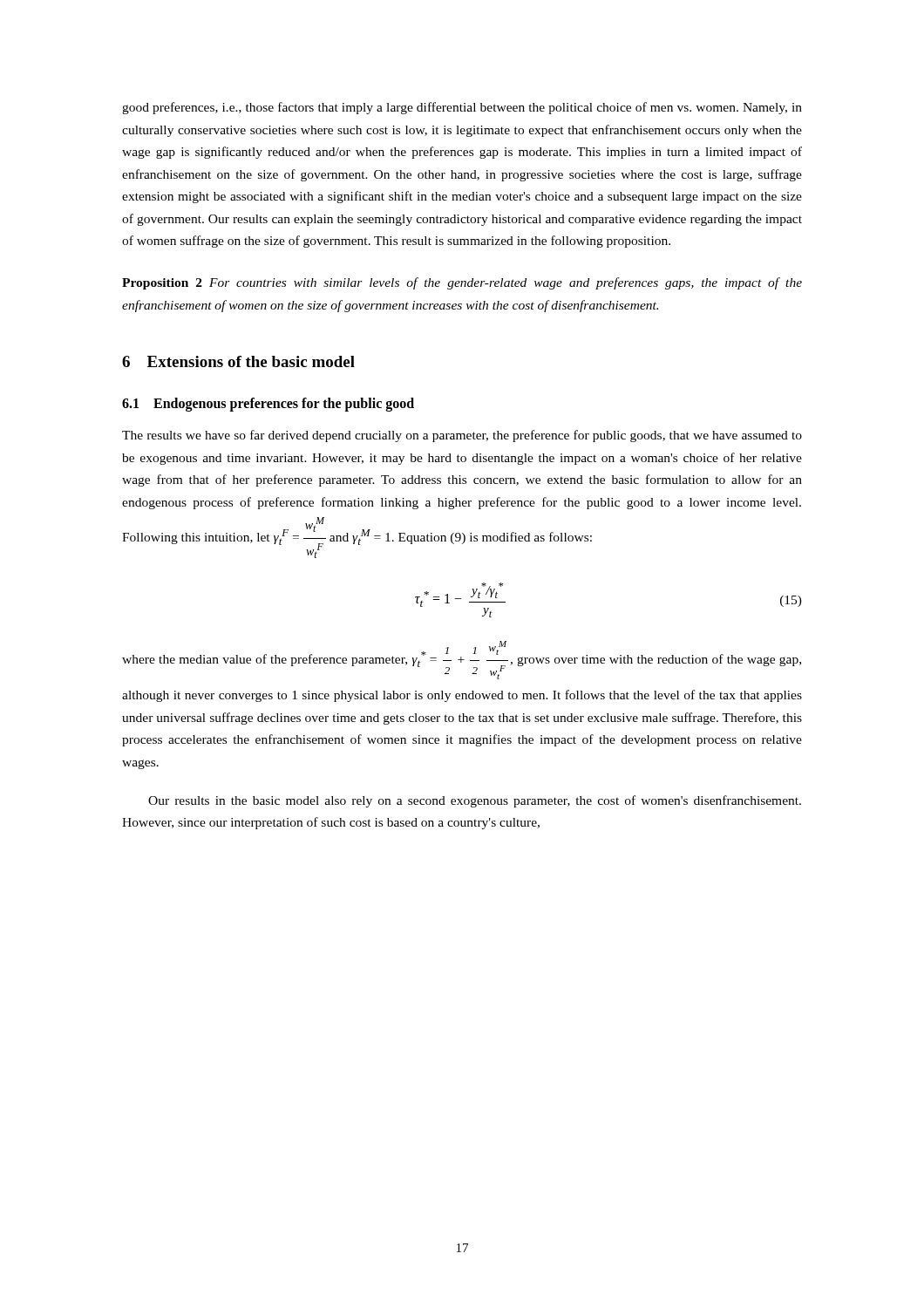Select the text block that says "Our results in the"

(x=462, y=811)
